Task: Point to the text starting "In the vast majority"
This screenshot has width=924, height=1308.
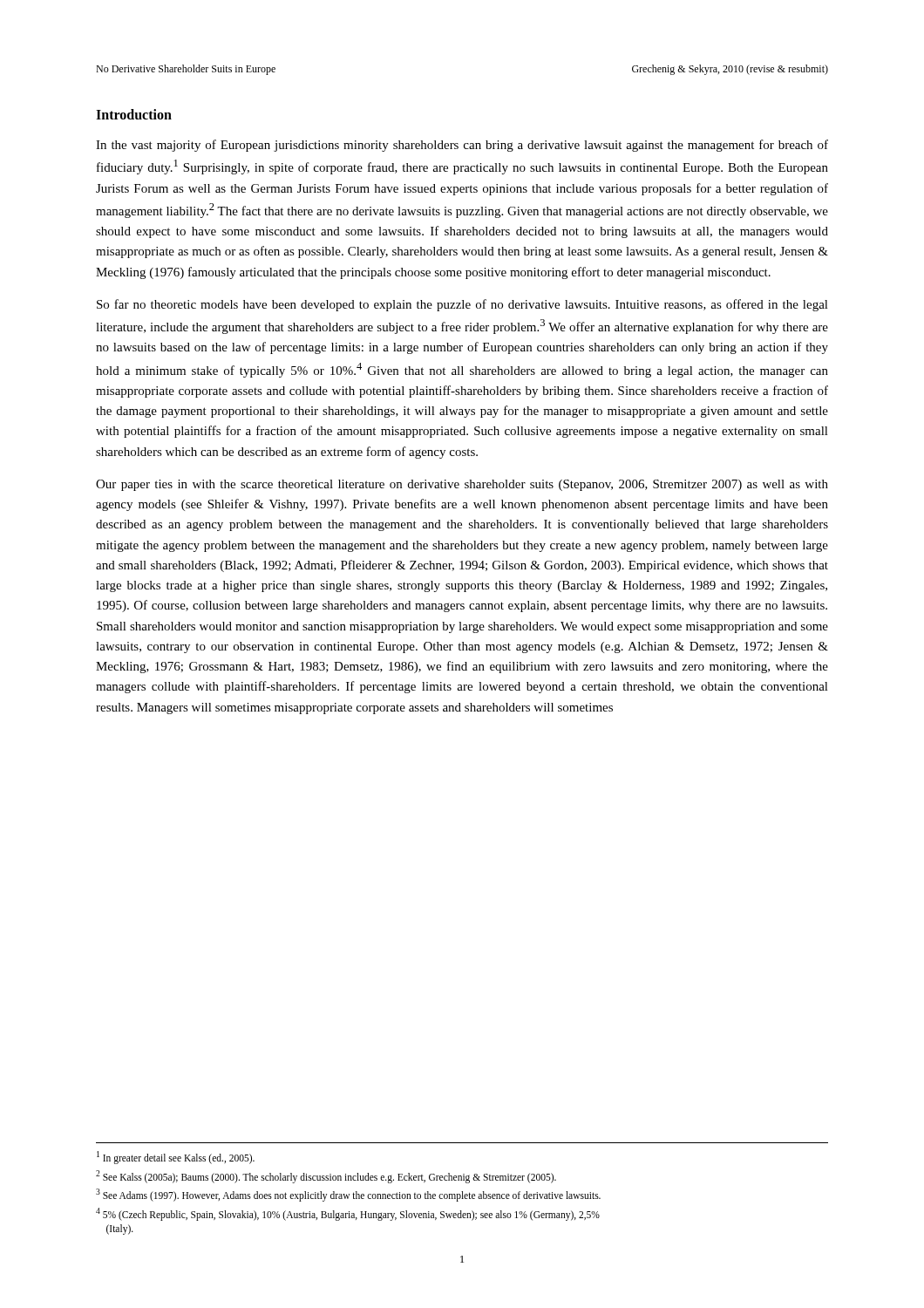Action: pos(462,208)
